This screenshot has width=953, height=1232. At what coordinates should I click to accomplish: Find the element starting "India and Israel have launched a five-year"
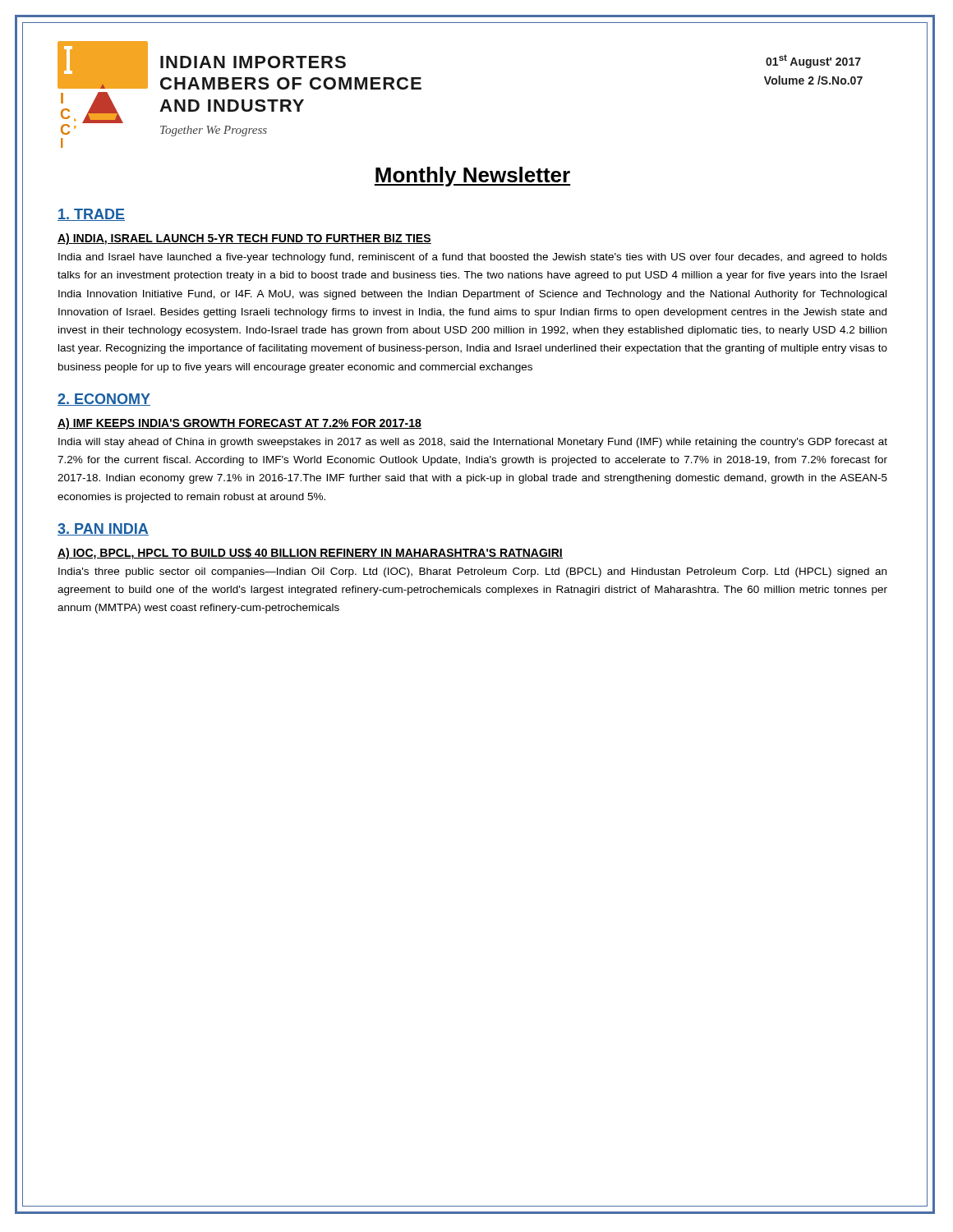[x=472, y=312]
